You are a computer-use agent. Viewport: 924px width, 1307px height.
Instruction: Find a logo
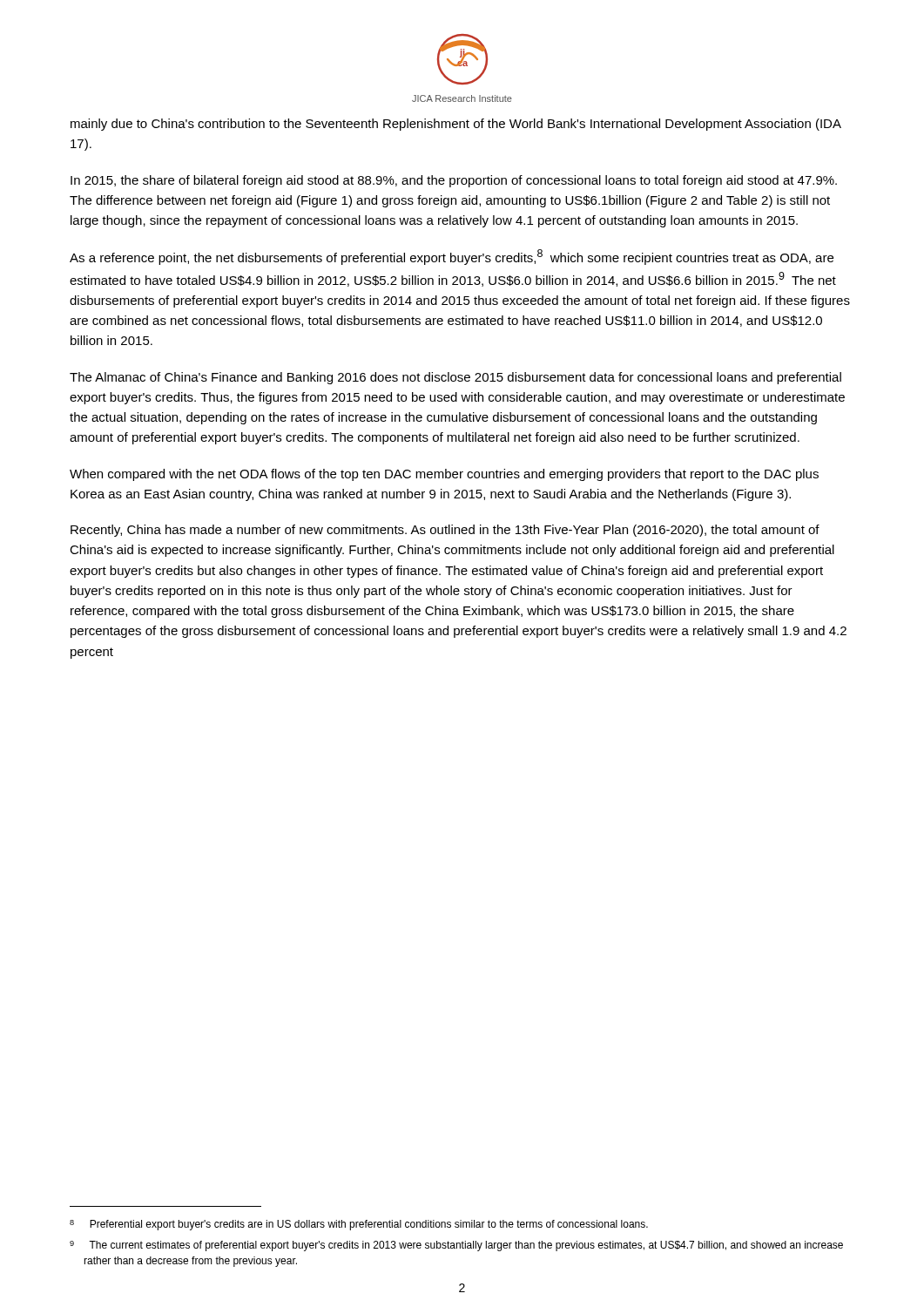point(462,68)
